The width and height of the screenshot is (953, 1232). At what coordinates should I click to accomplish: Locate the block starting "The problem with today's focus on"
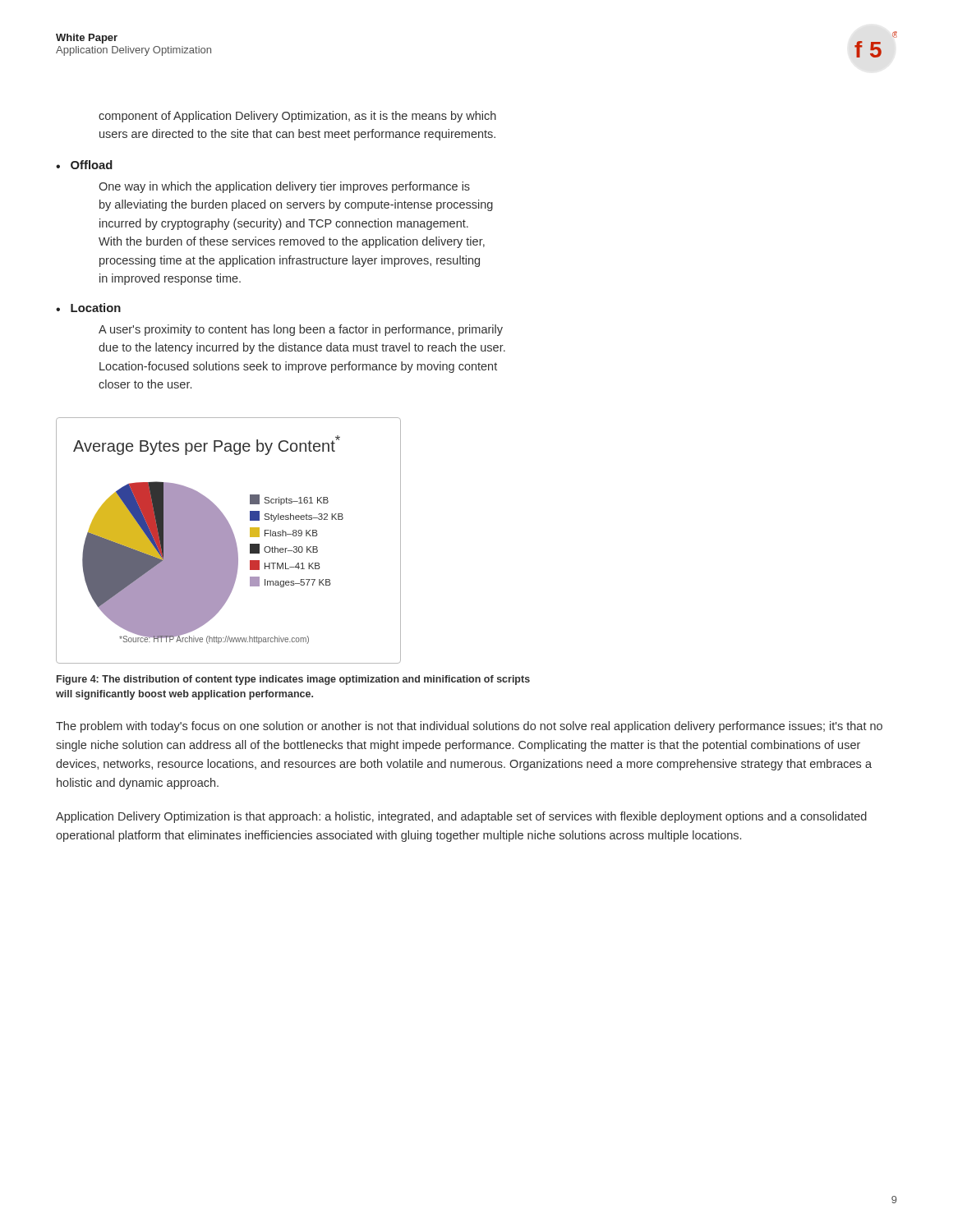click(469, 754)
